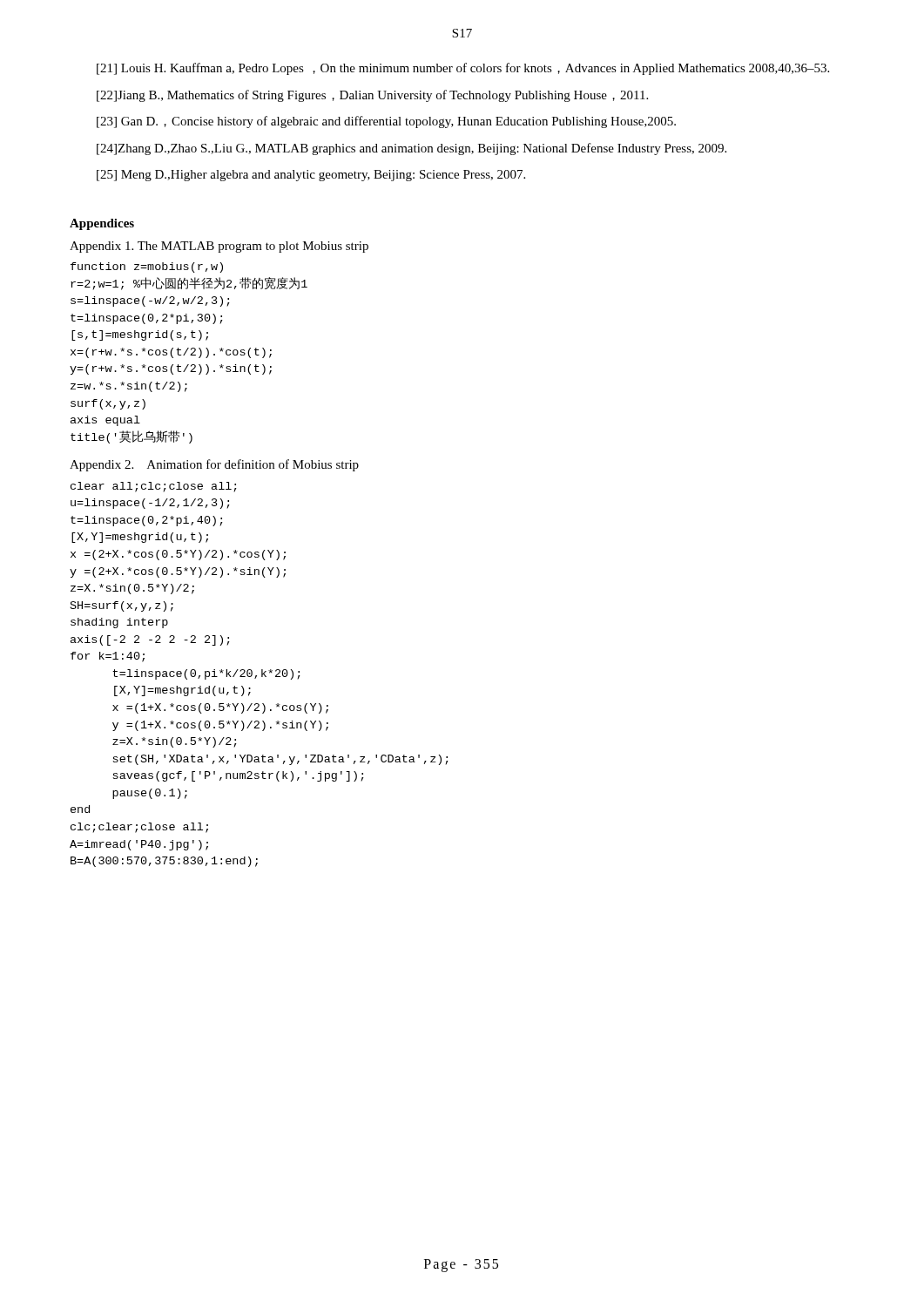The image size is (924, 1307).
Task: Find the text starting "[23] Gan D.，Concise history of"
Action: 386,121
